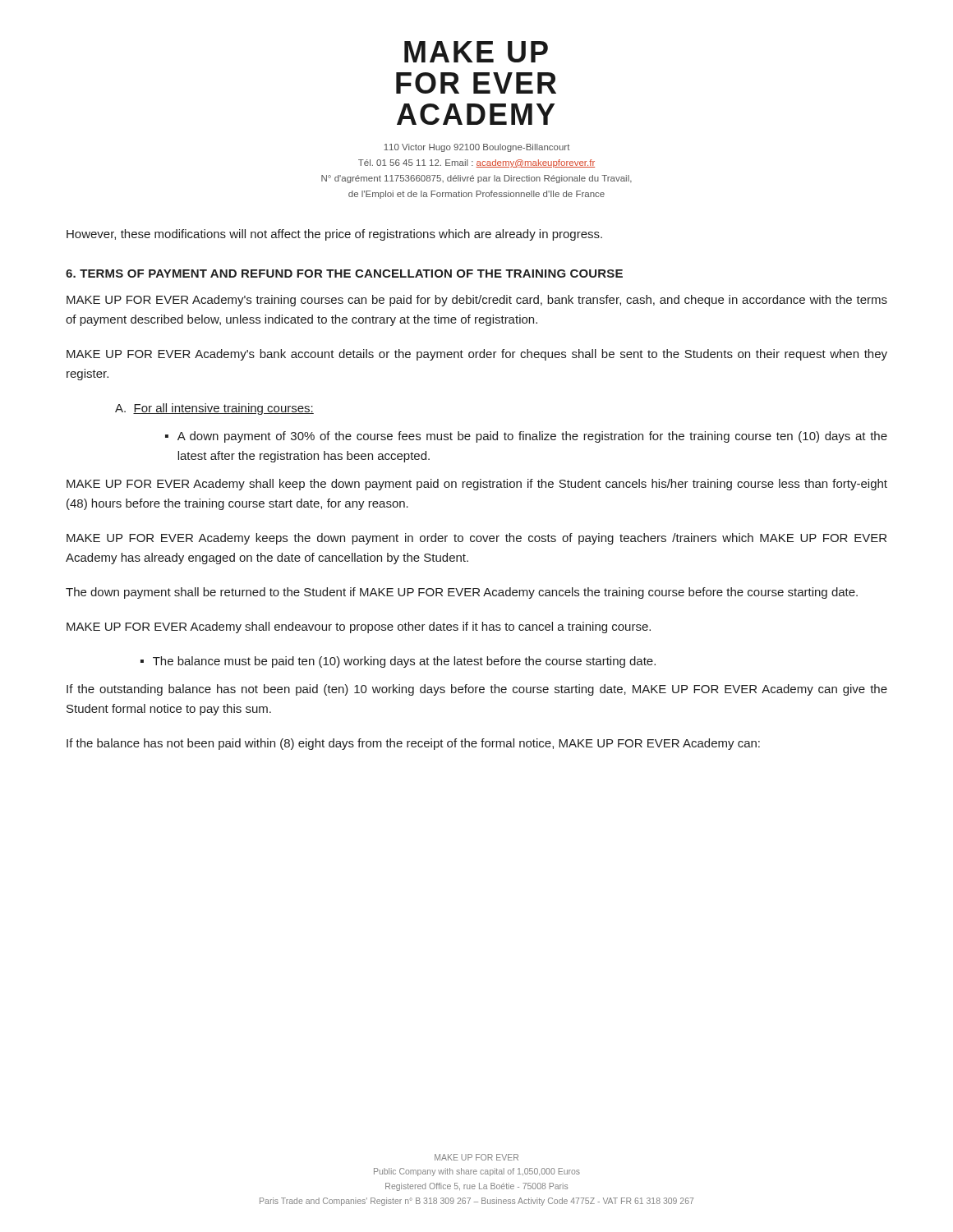
Task: Click on the list item that says "▪ A down payment of 30%"
Action: [526, 446]
